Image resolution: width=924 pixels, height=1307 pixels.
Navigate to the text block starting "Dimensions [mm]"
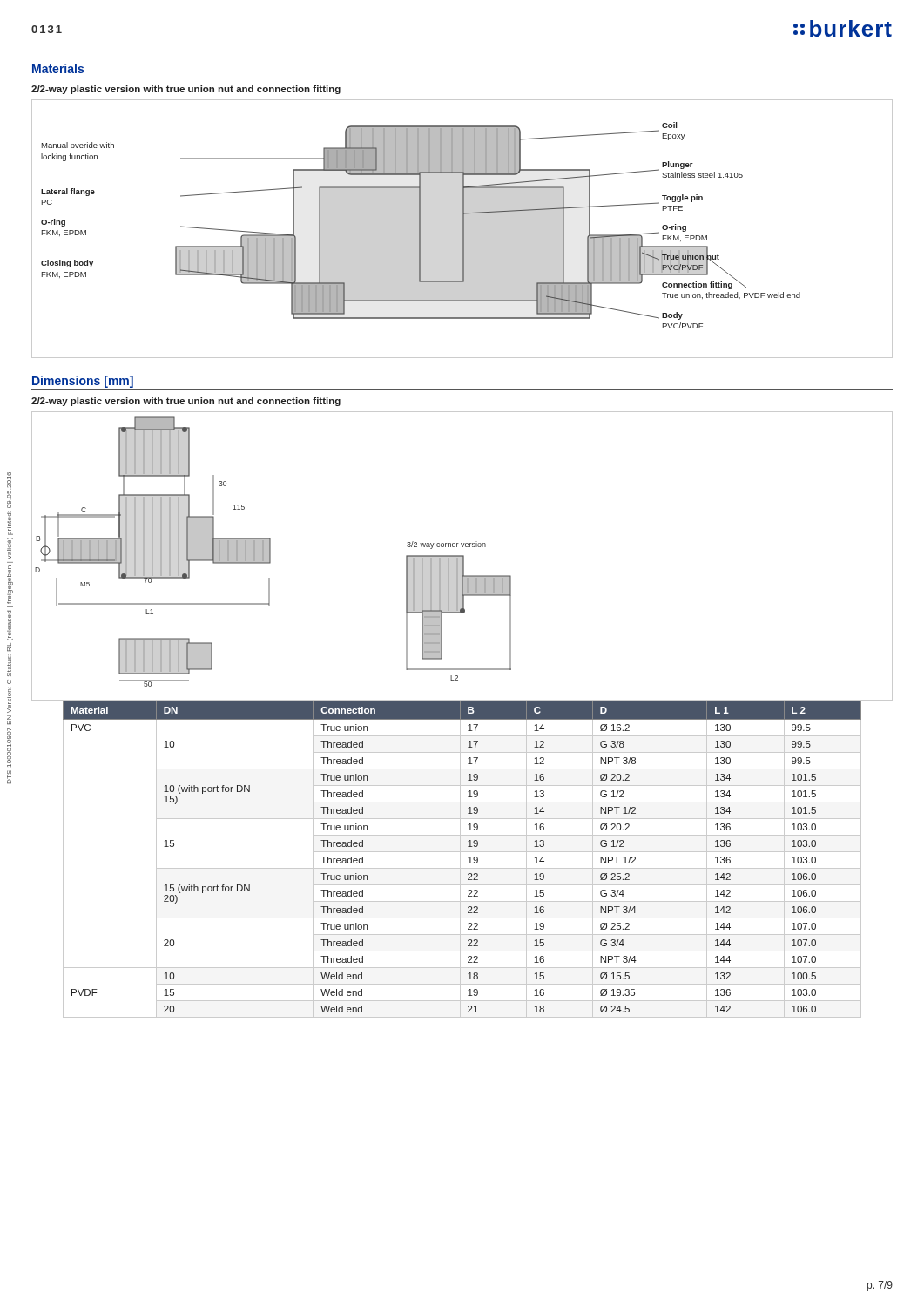[x=82, y=381]
